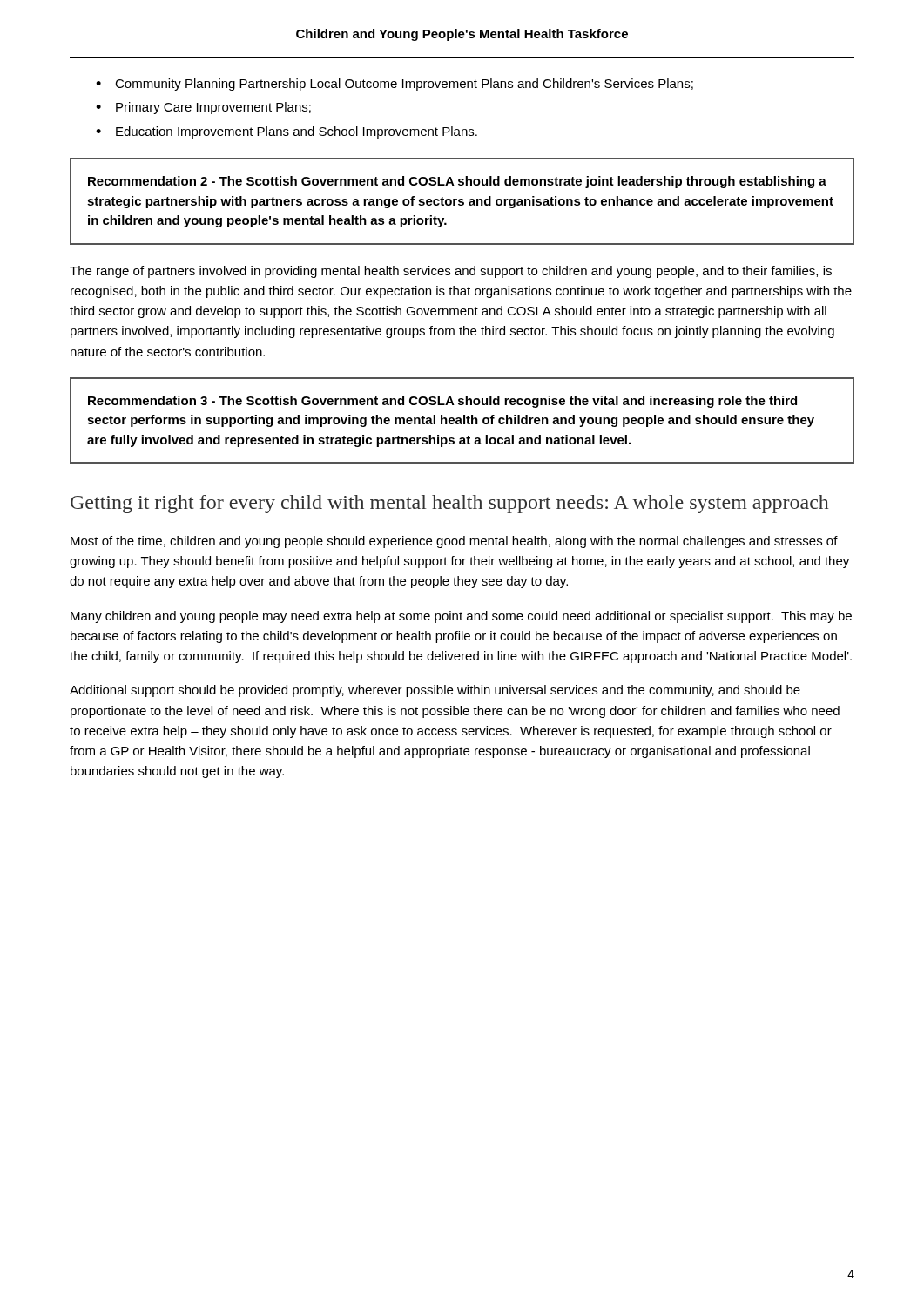This screenshot has width=924, height=1307.
Task: Select the text block starting "Getting it right for every child with"
Action: click(x=449, y=502)
